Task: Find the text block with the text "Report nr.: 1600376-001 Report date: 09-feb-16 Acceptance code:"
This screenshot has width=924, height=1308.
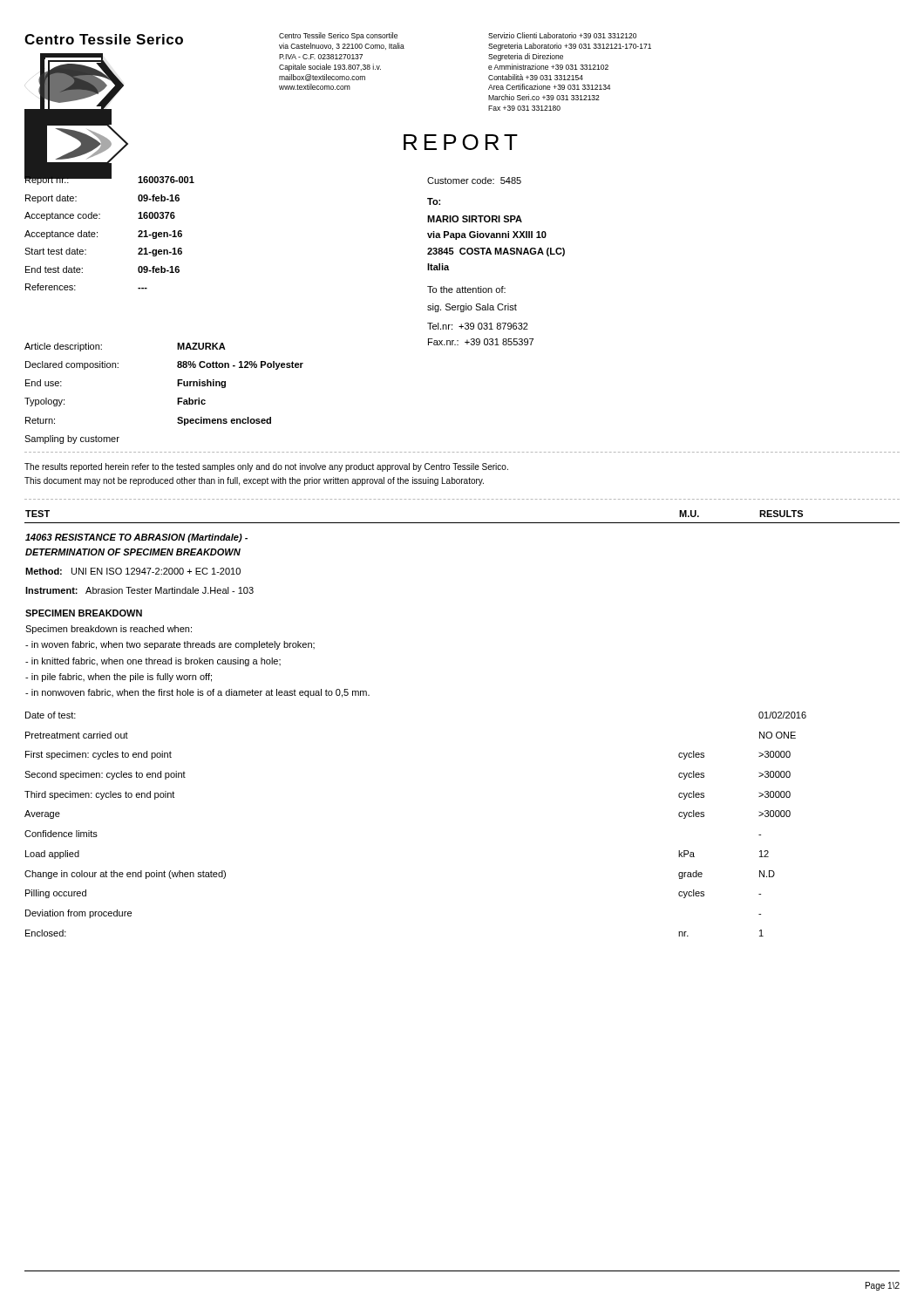Action: 155,233
